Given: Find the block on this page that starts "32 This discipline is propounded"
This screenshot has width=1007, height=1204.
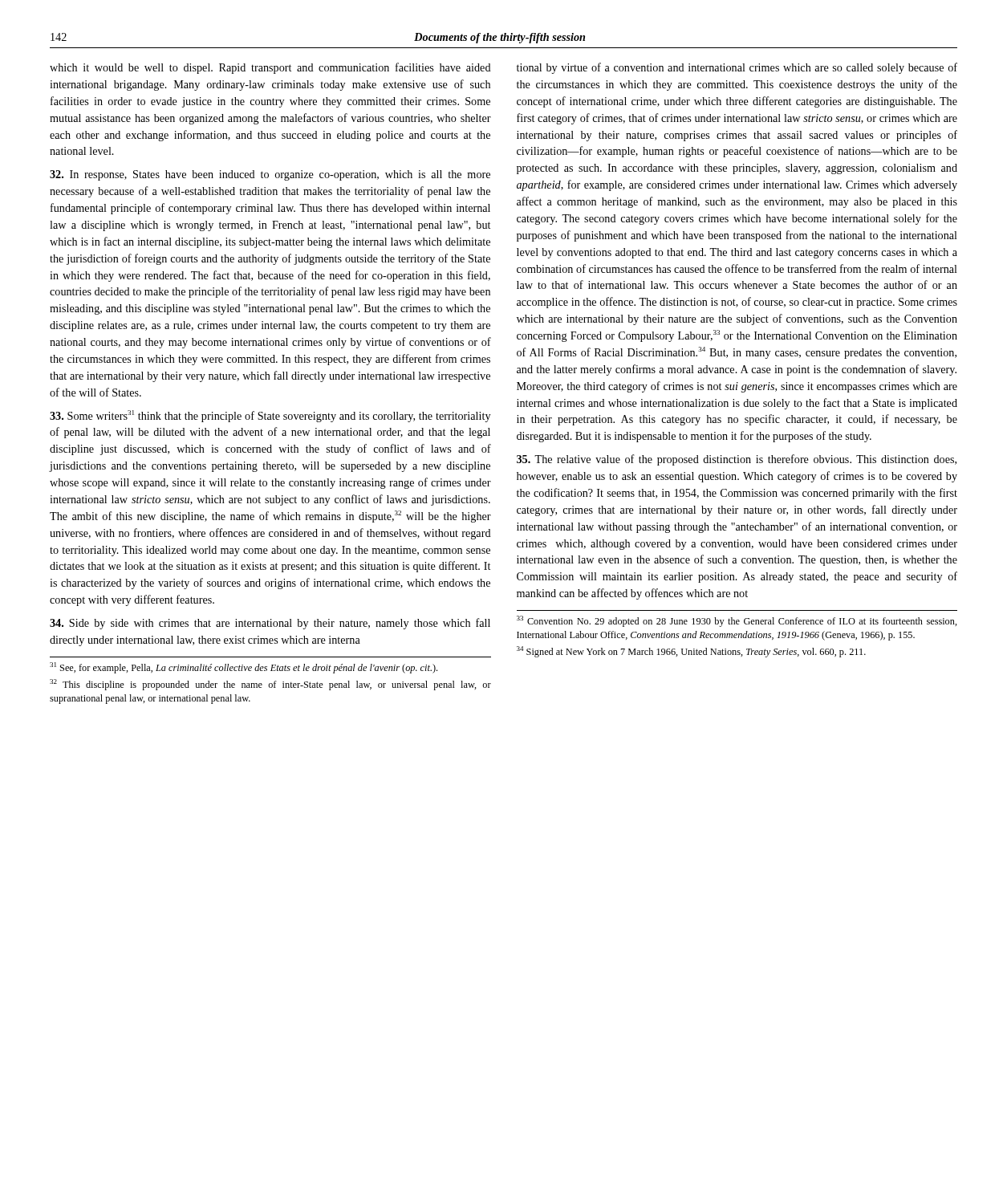Looking at the screenshot, I should [270, 691].
